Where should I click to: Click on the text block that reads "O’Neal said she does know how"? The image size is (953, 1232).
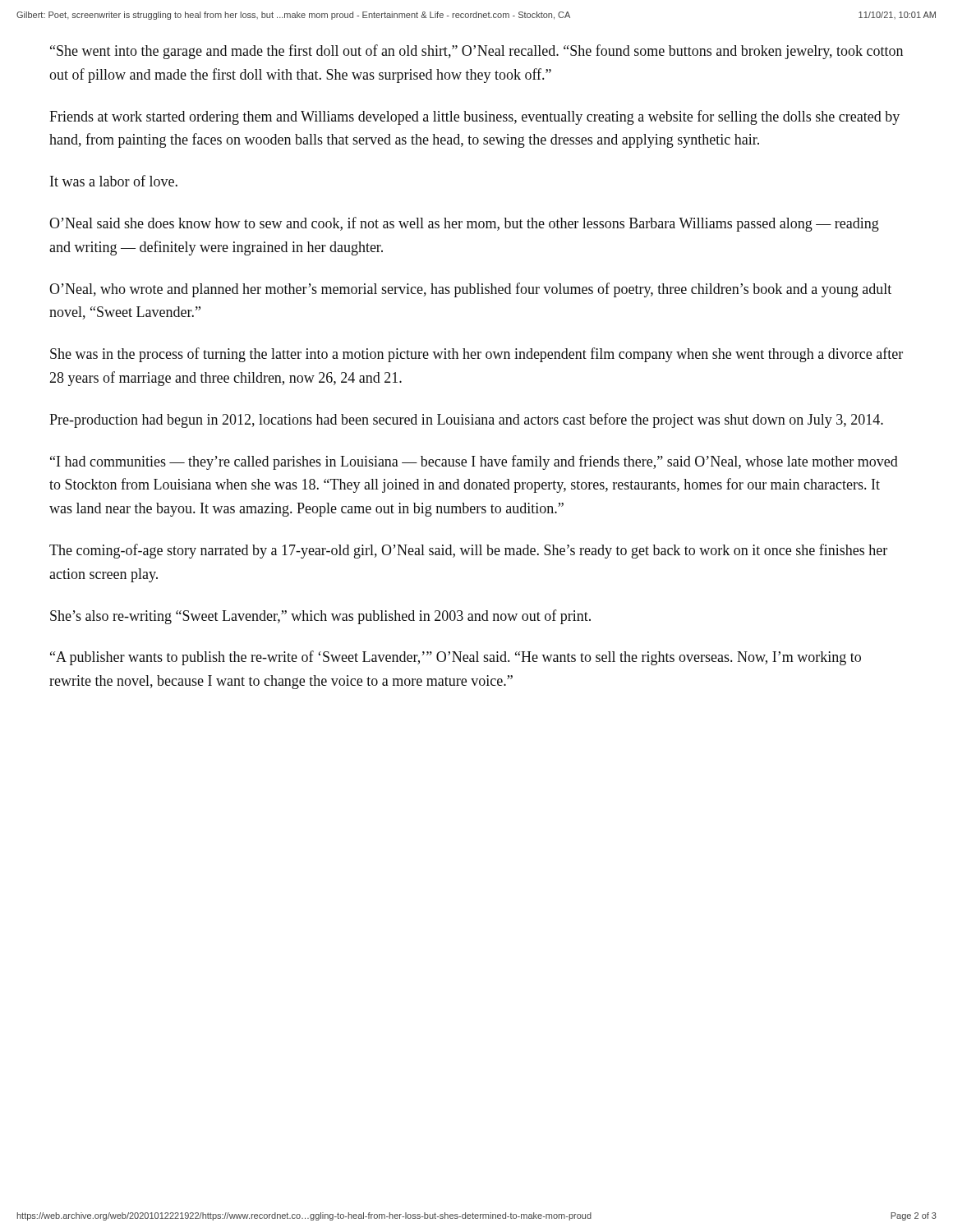coord(464,235)
